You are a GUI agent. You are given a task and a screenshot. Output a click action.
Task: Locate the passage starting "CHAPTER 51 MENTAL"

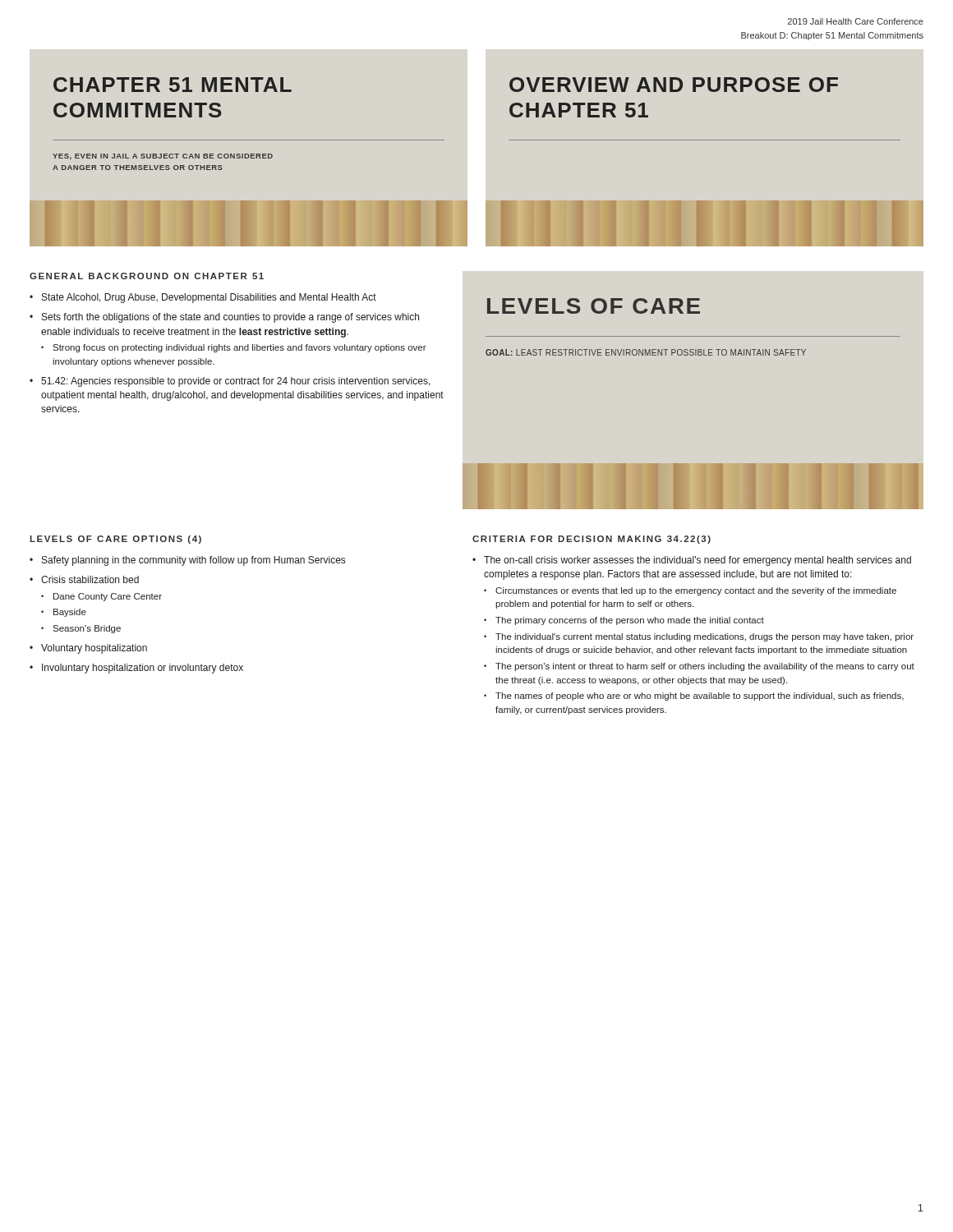[248, 159]
